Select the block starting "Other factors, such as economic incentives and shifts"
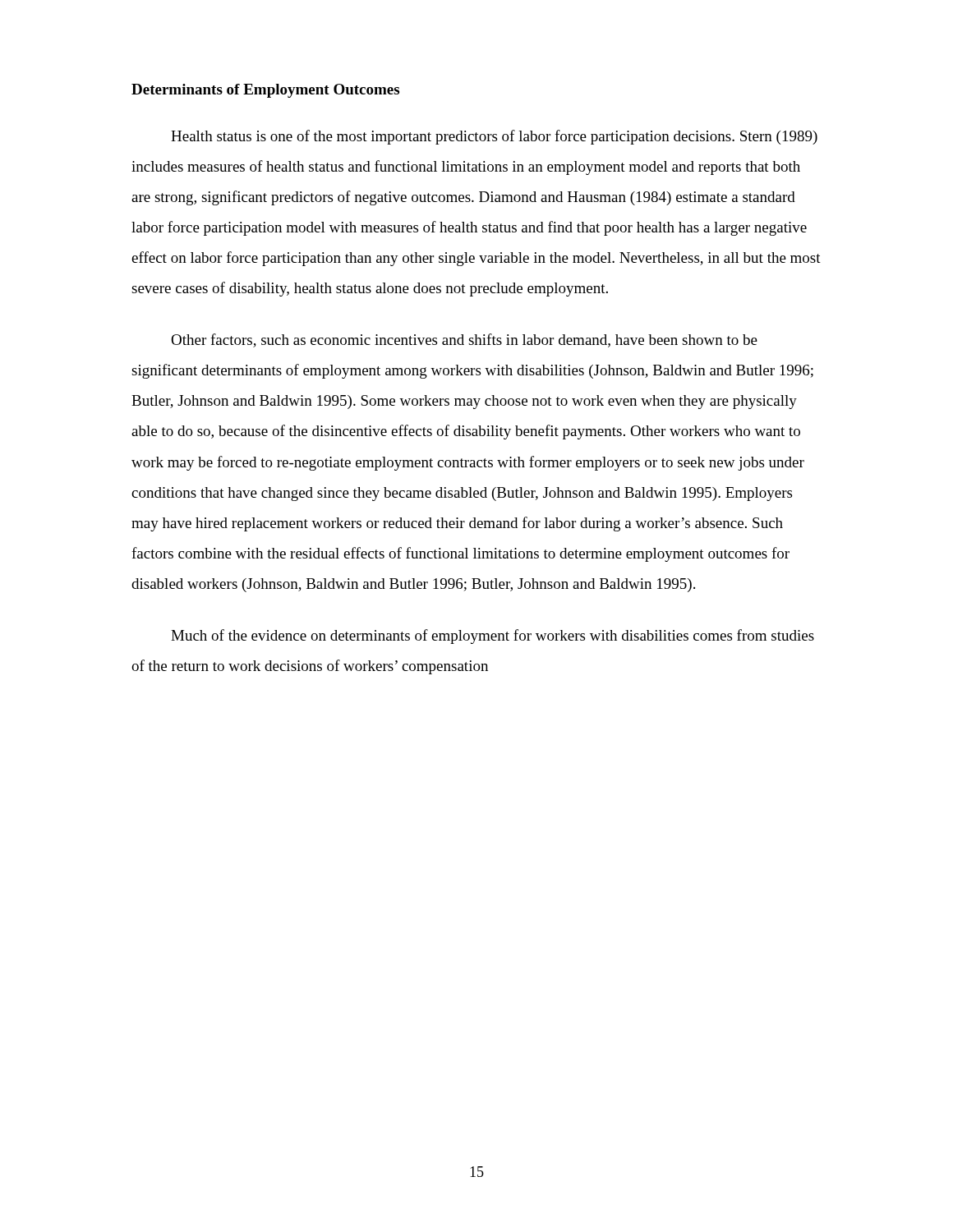Screen dimensions: 1232x953 (473, 462)
